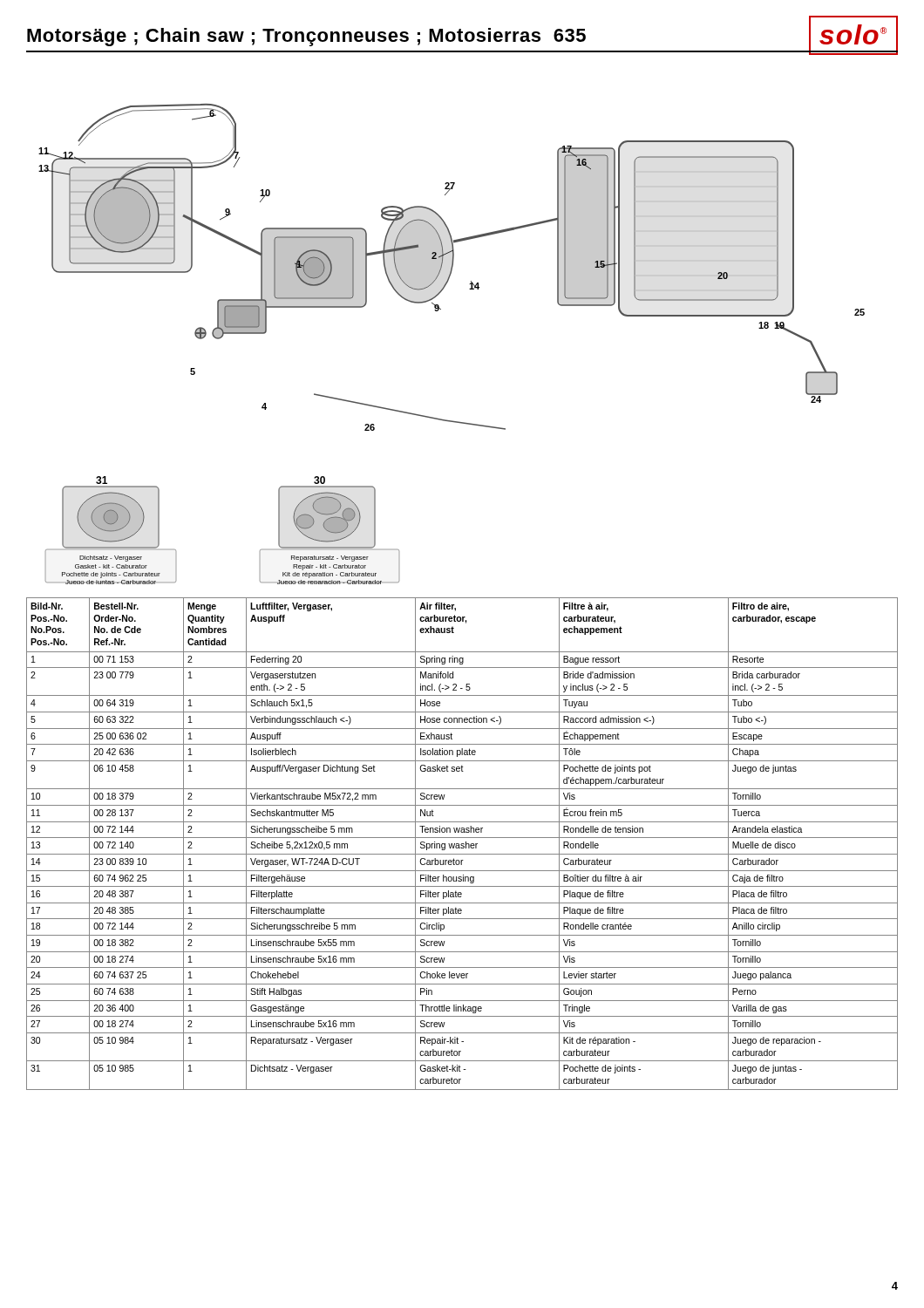Image resolution: width=924 pixels, height=1308 pixels.
Task: Click on the illustration
Action: click(288, 528)
